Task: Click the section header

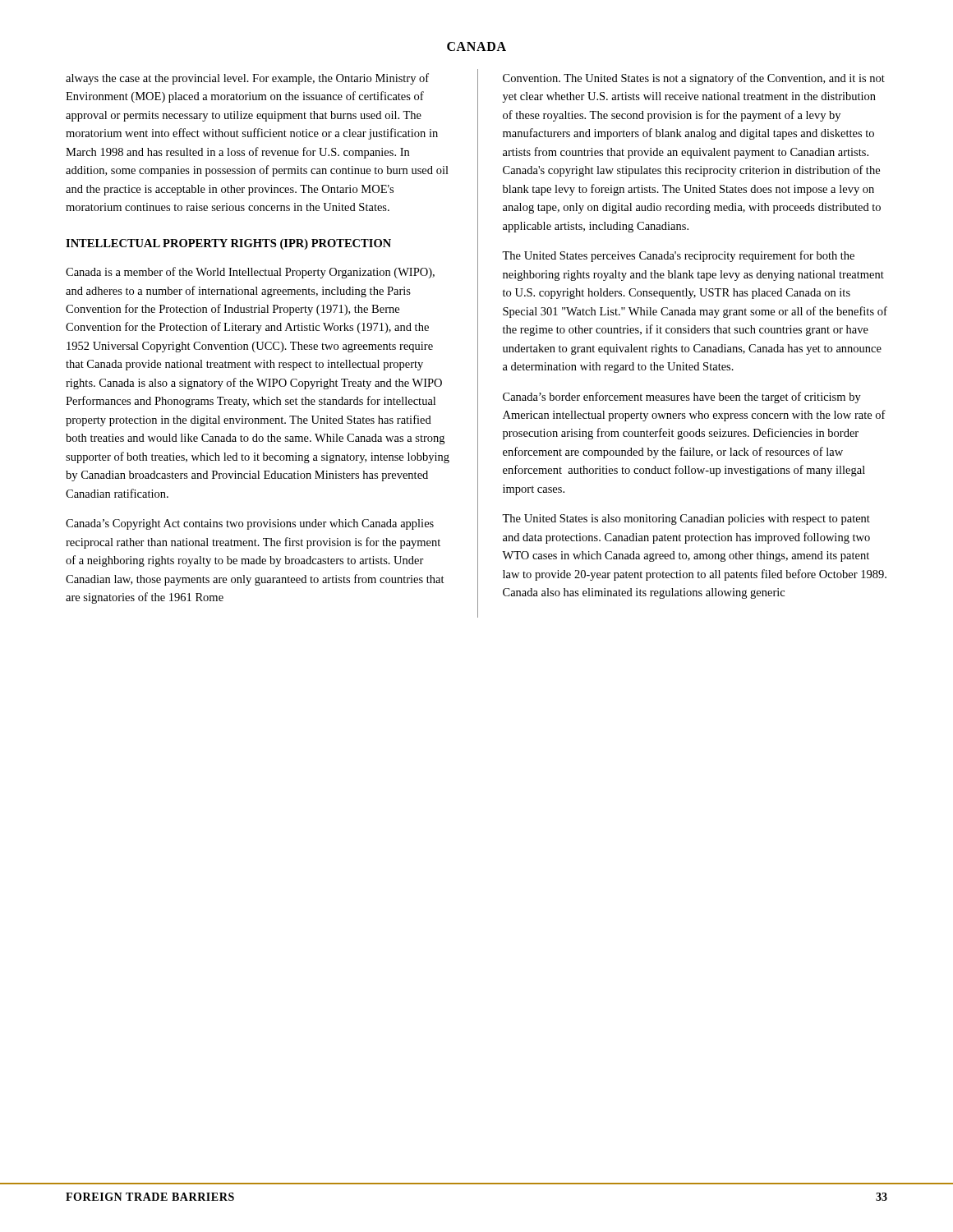Action: pos(228,243)
